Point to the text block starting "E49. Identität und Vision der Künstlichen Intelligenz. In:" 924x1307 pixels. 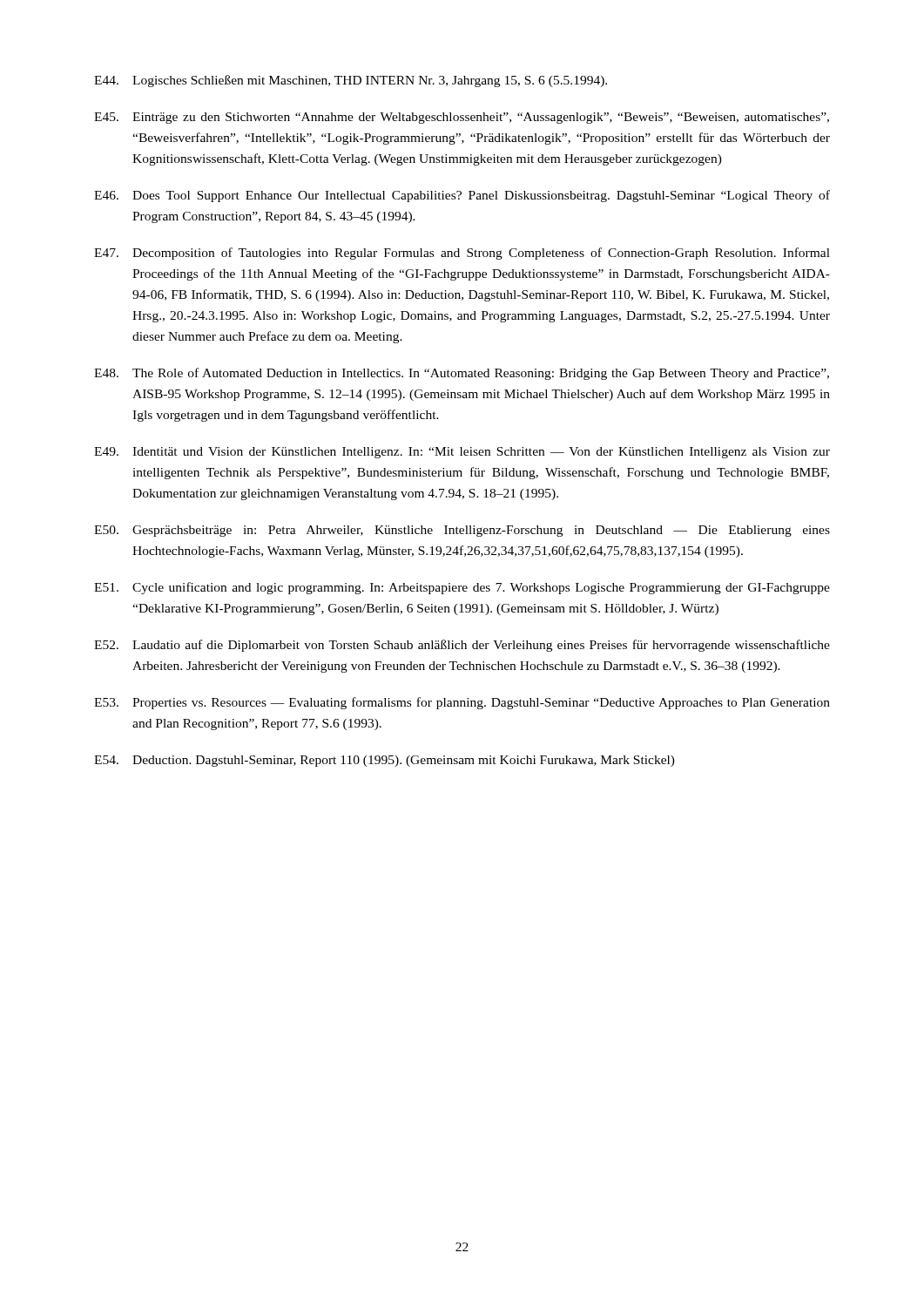point(462,472)
